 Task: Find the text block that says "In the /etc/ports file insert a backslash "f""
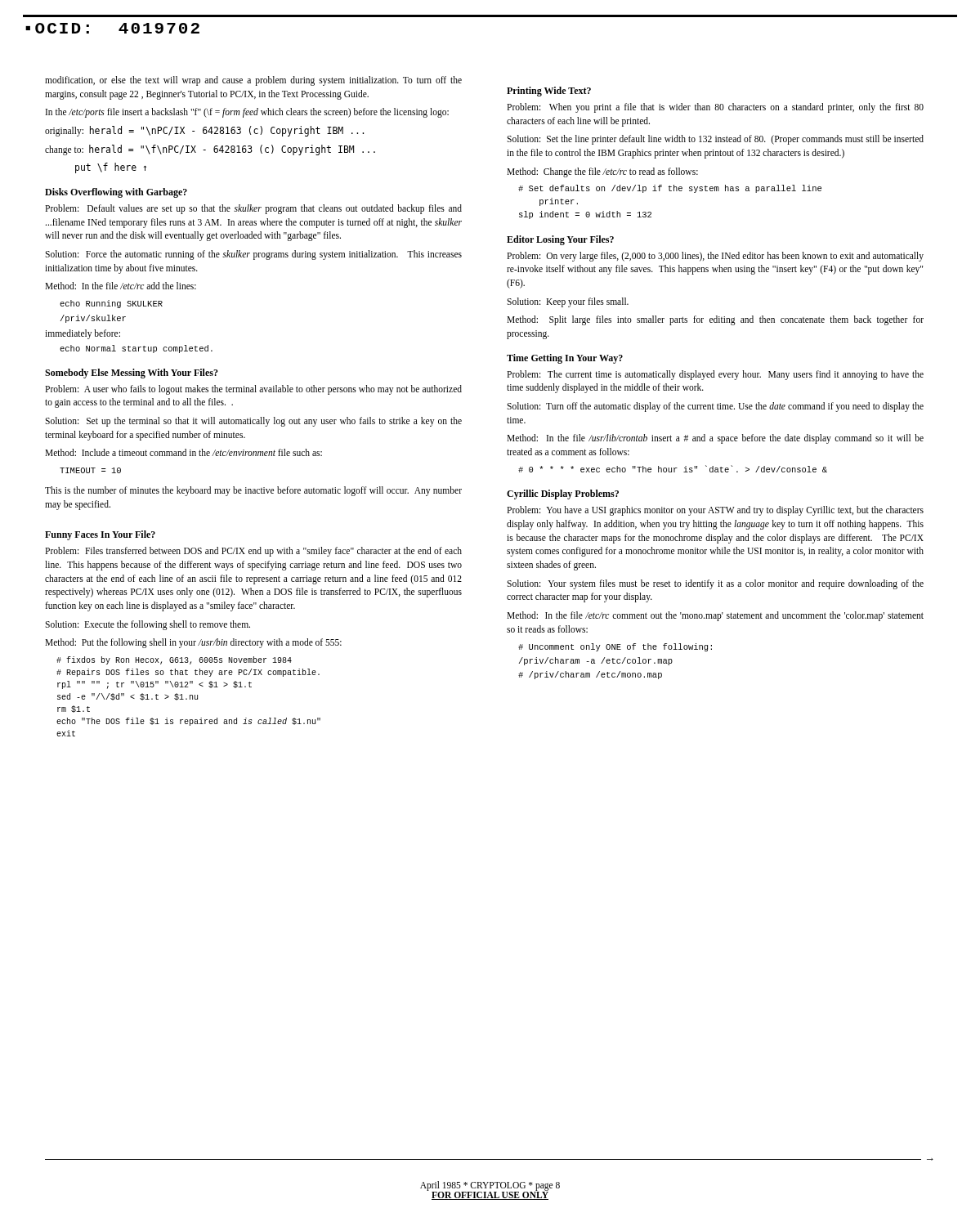[x=247, y=112]
